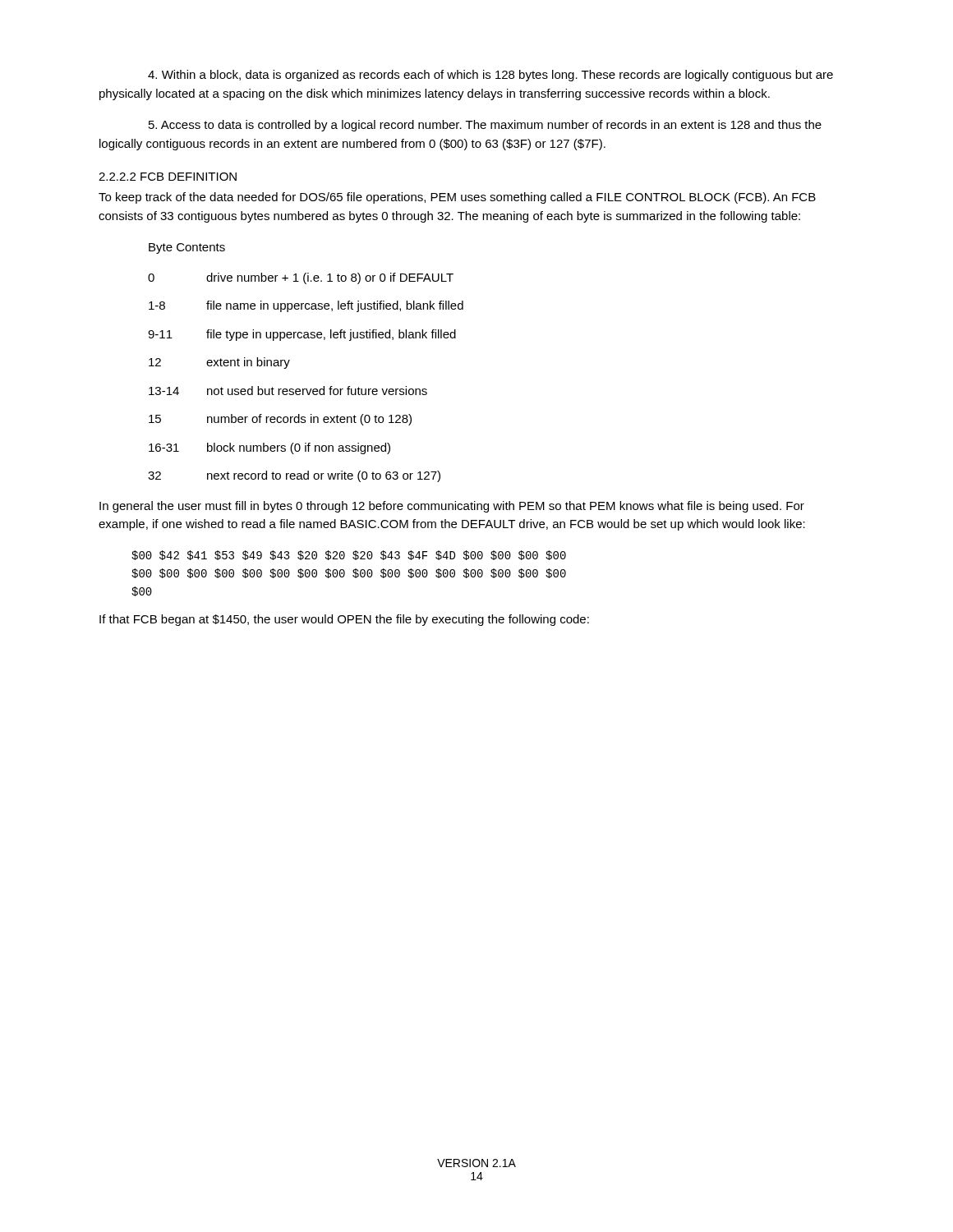Where does it say "Byte Contents"?
Screen dimensions: 1232x953
click(187, 247)
